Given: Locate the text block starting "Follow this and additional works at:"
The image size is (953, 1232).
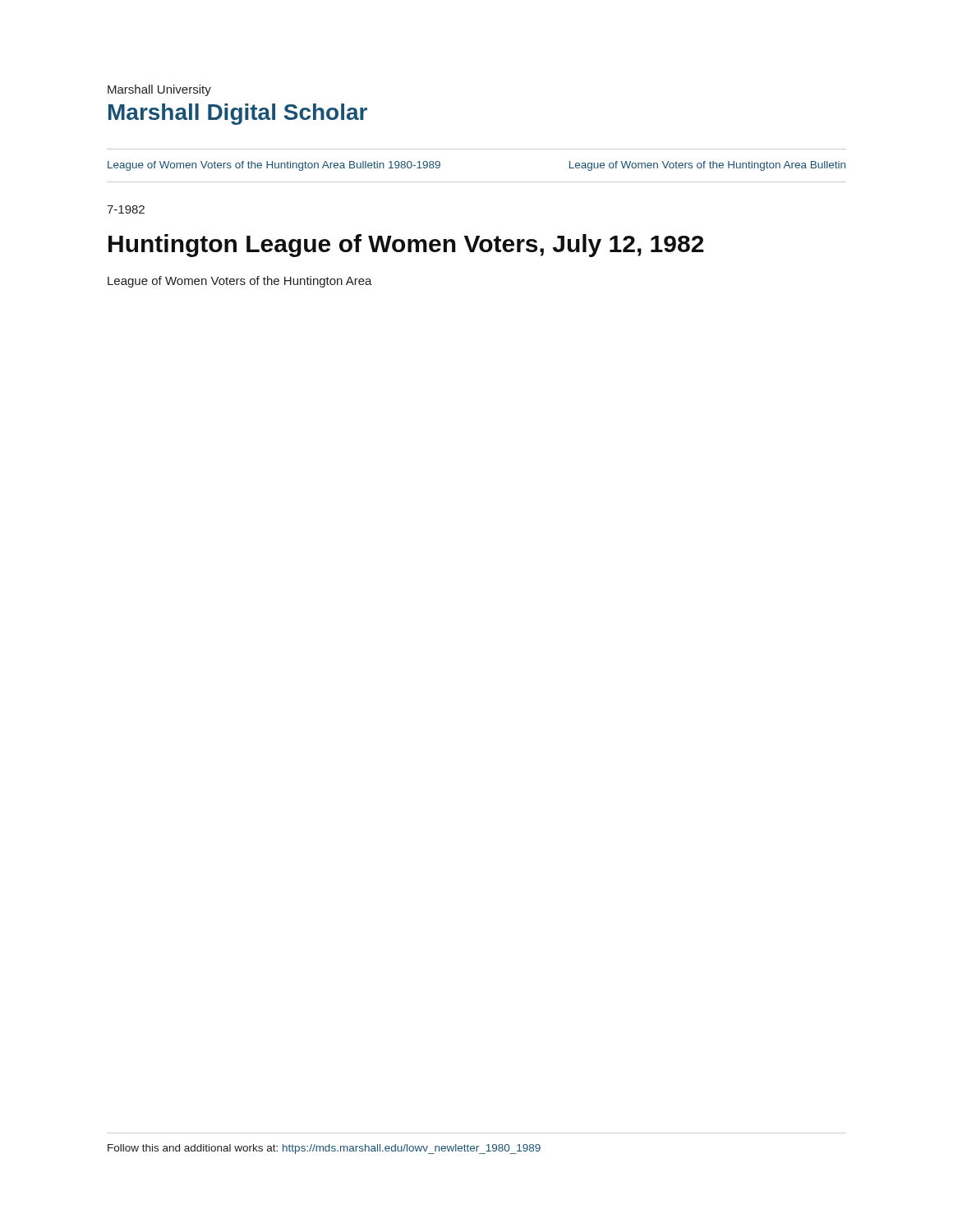Looking at the screenshot, I should pos(324,1148).
